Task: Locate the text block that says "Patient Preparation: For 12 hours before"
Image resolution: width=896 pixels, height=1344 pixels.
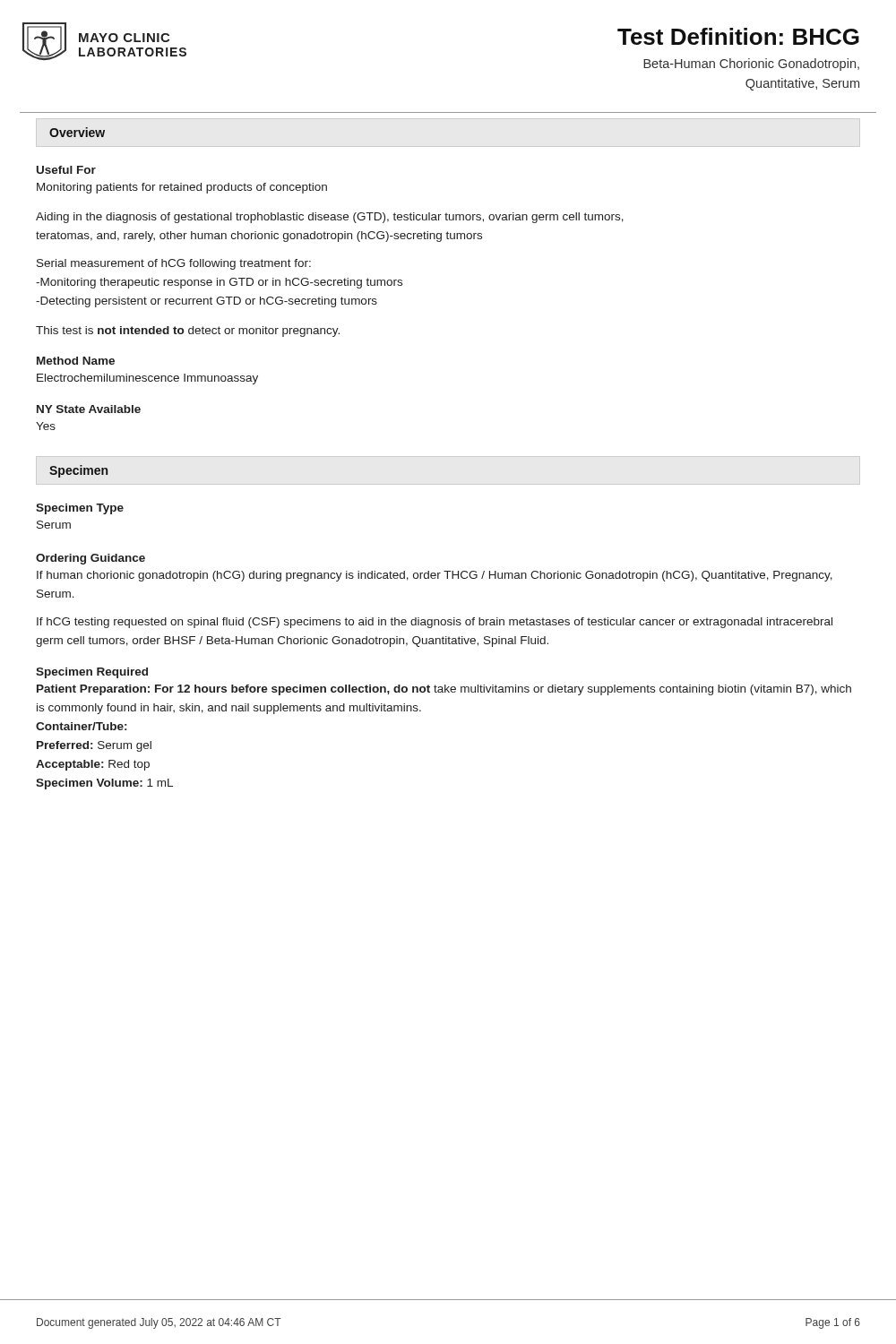Action: point(444,690)
